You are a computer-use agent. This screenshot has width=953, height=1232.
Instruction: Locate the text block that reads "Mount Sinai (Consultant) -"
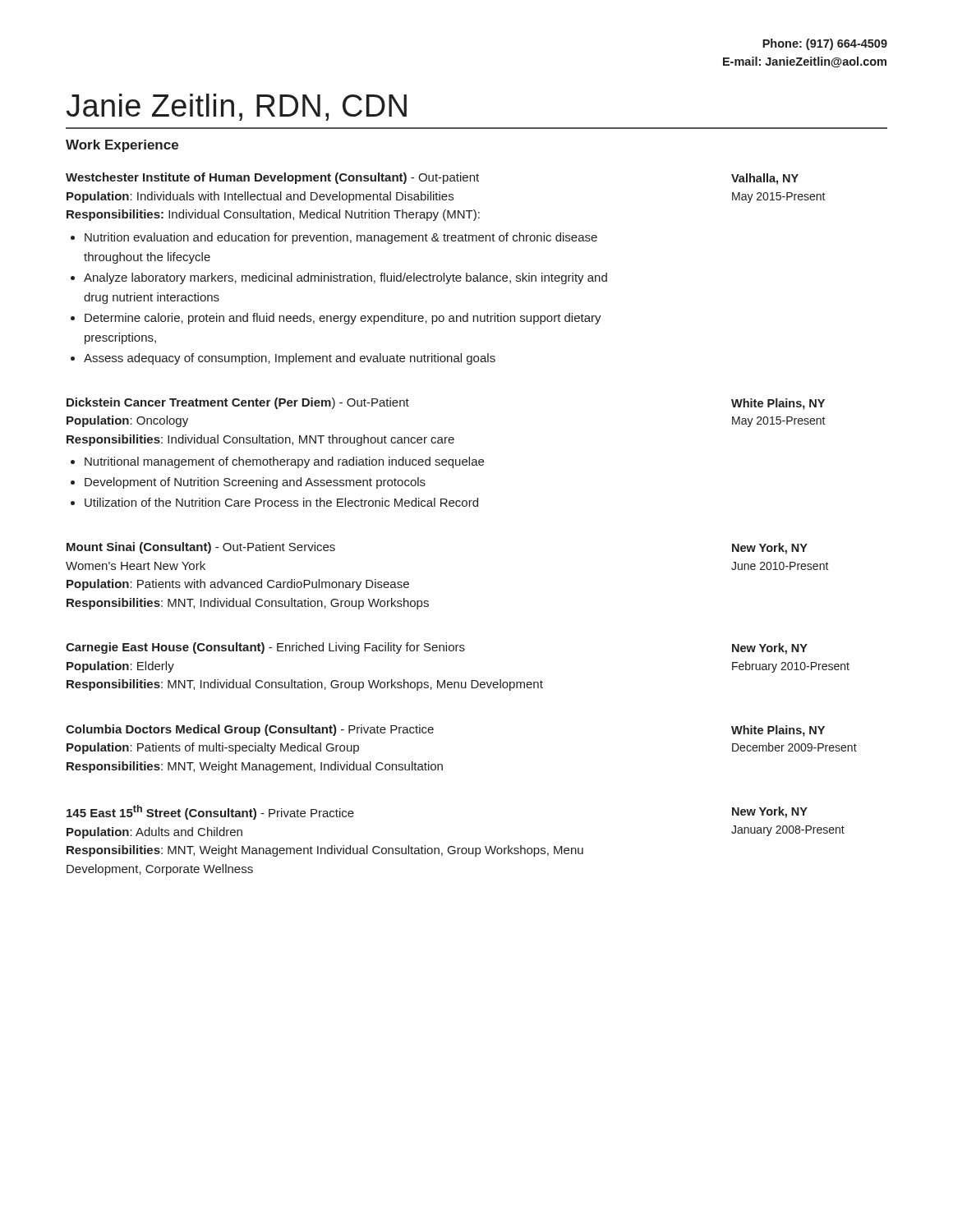pos(349,575)
